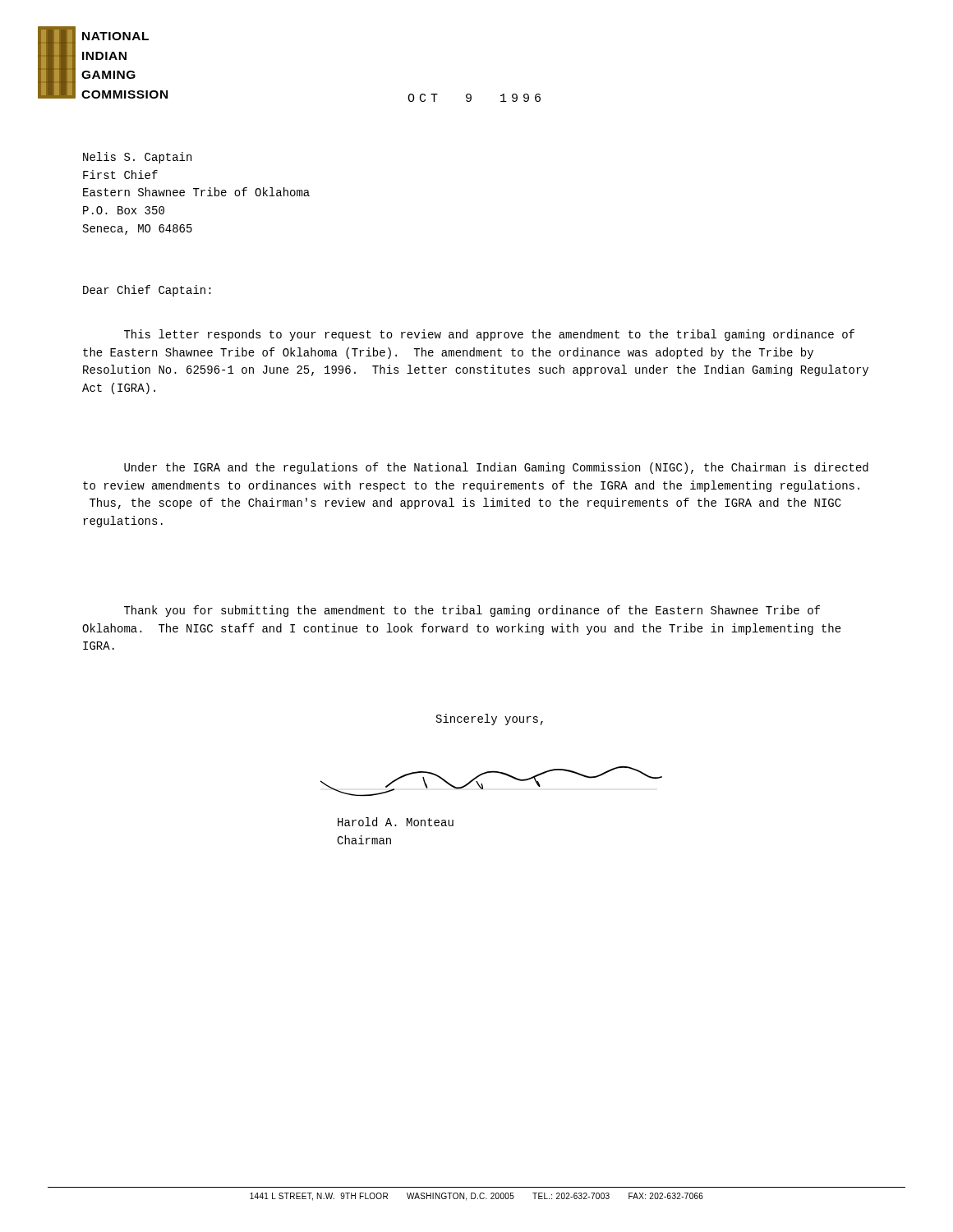The height and width of the screenshot is (1232, 953).
Task: Click on the block starting "Under the IGRA"
Action: 476,495
